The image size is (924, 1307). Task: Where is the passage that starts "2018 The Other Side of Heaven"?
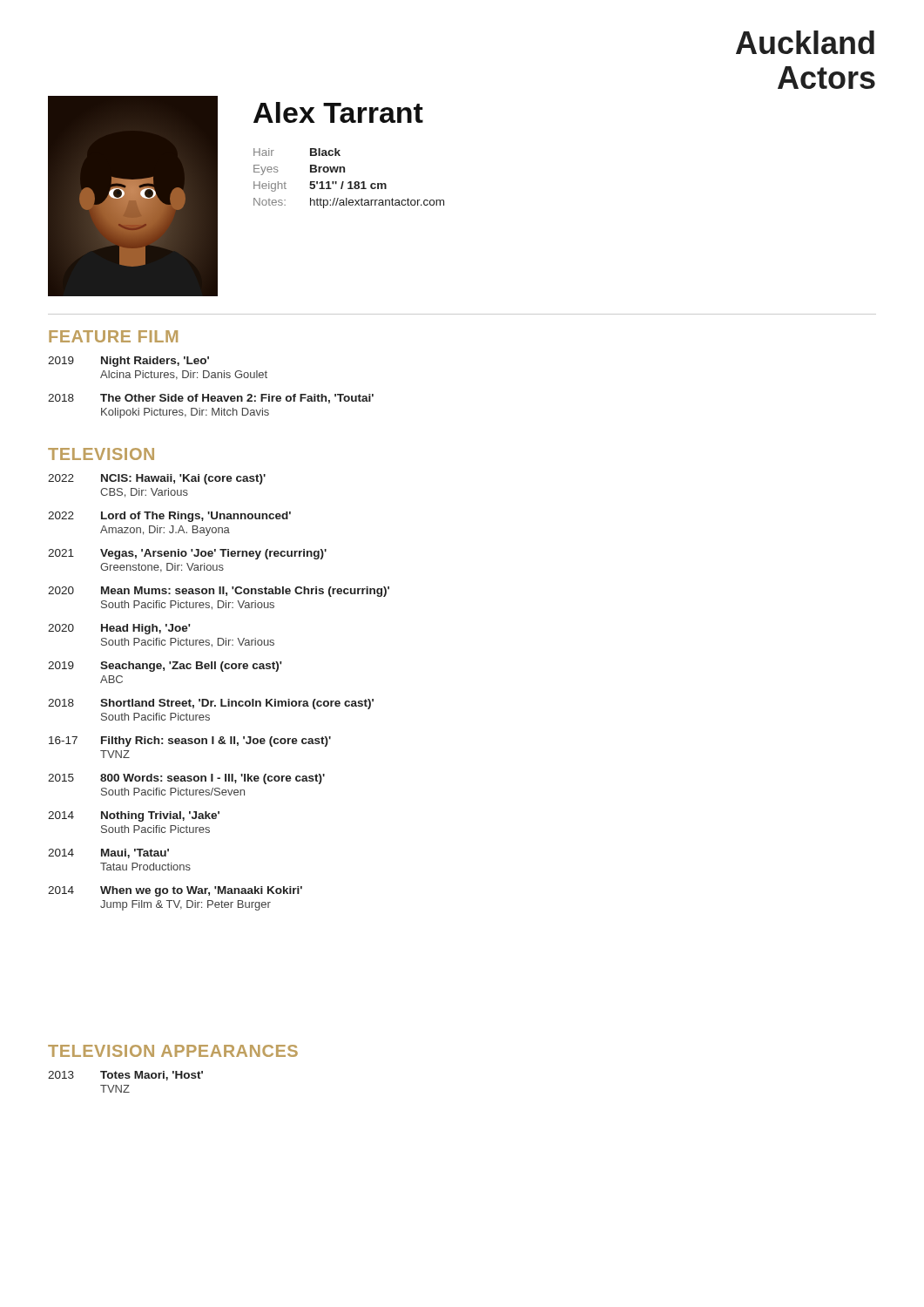[x=211, y=399]
